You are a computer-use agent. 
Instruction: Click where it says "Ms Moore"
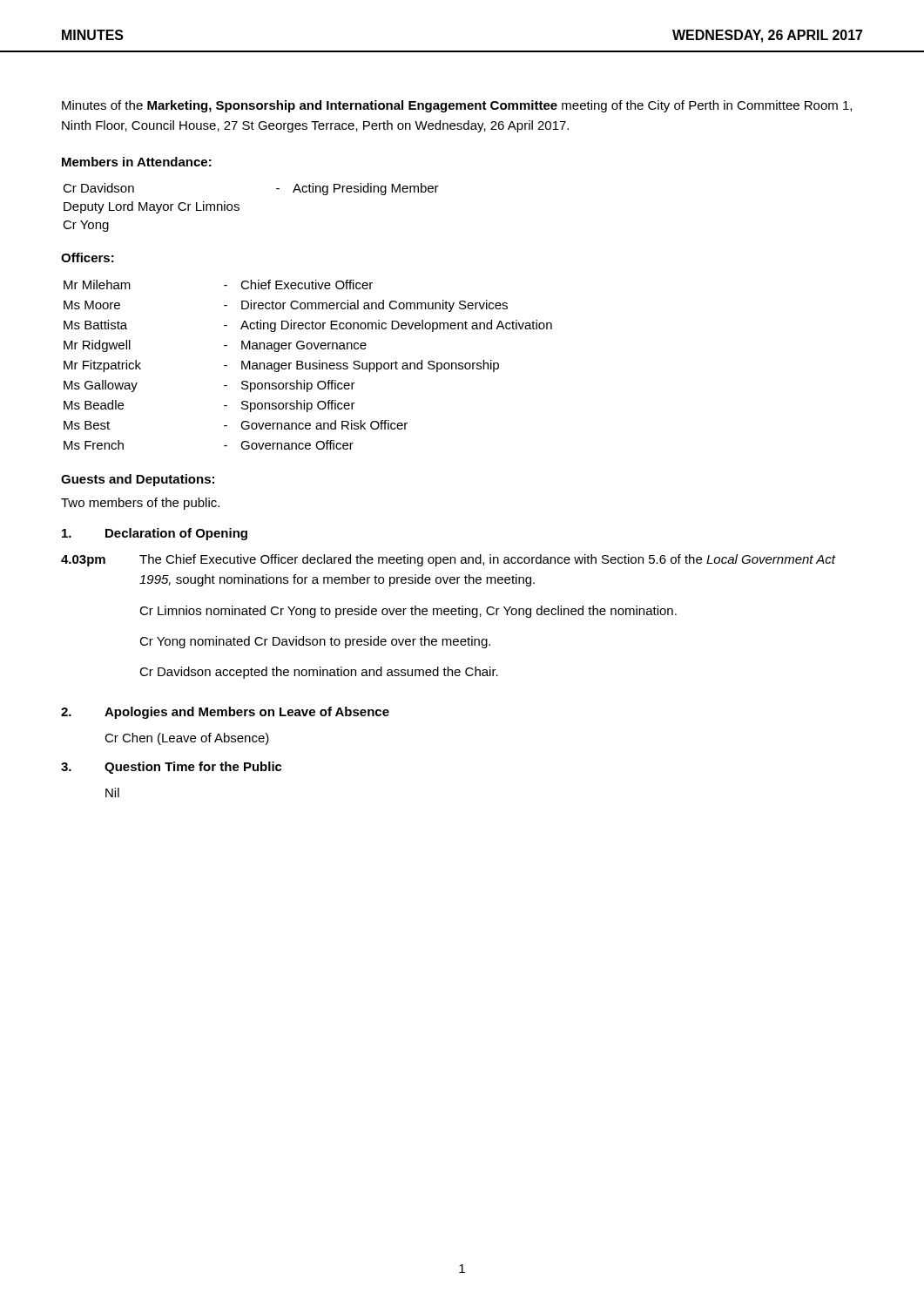pos(92,305)
